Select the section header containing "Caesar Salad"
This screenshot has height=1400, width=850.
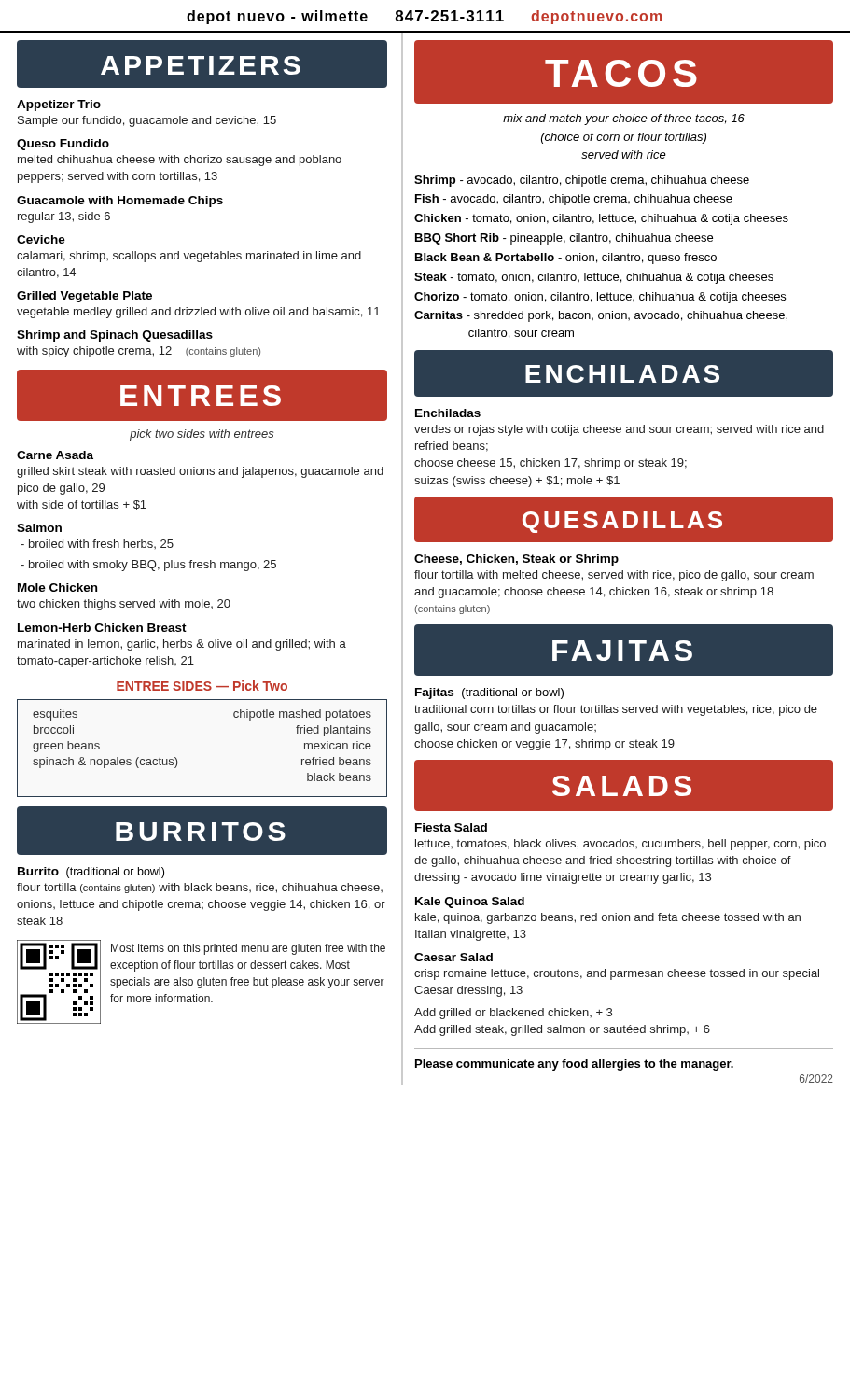coord(454,957)
